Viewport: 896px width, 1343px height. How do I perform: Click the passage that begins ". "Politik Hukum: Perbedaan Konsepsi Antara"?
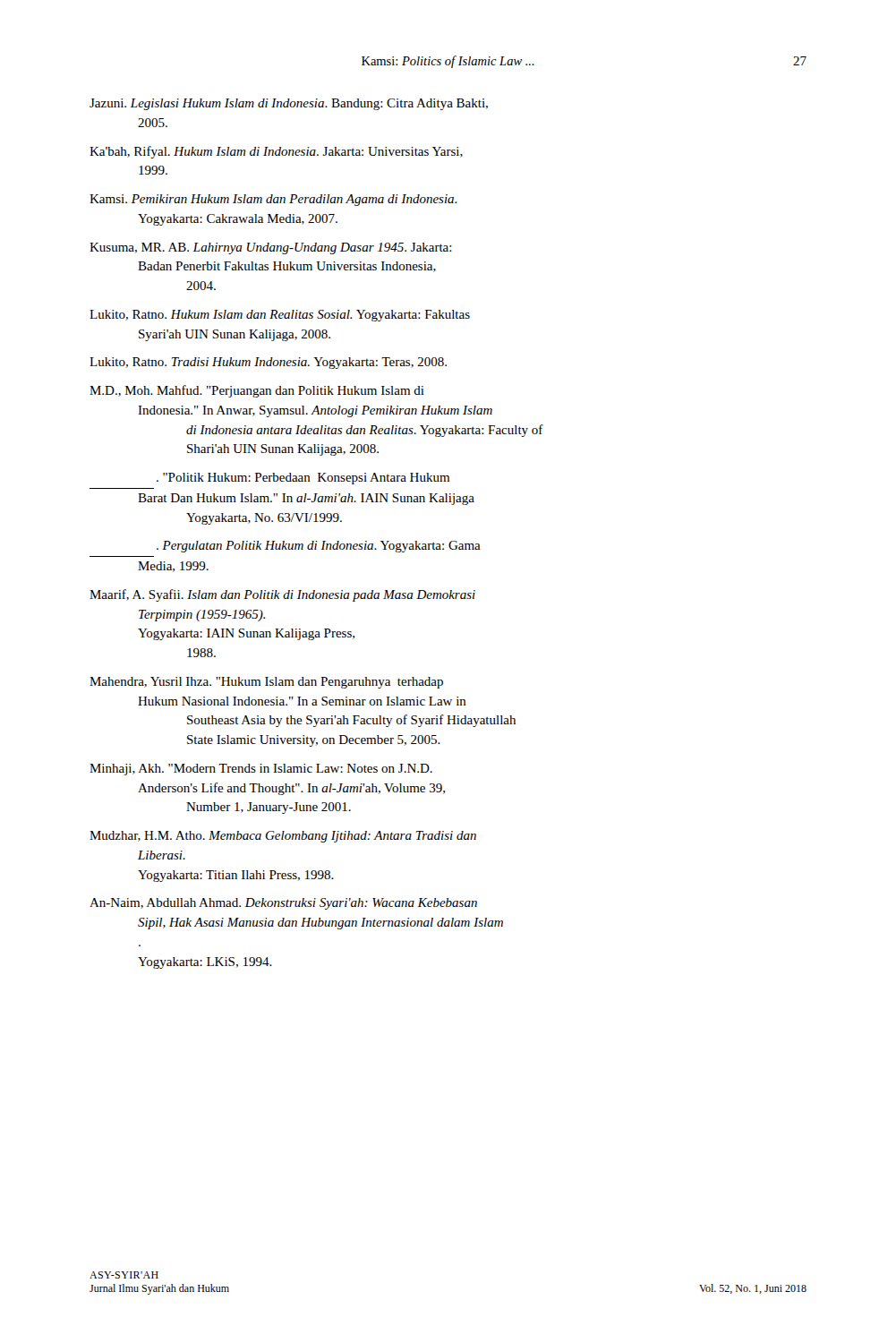point(448,498)
